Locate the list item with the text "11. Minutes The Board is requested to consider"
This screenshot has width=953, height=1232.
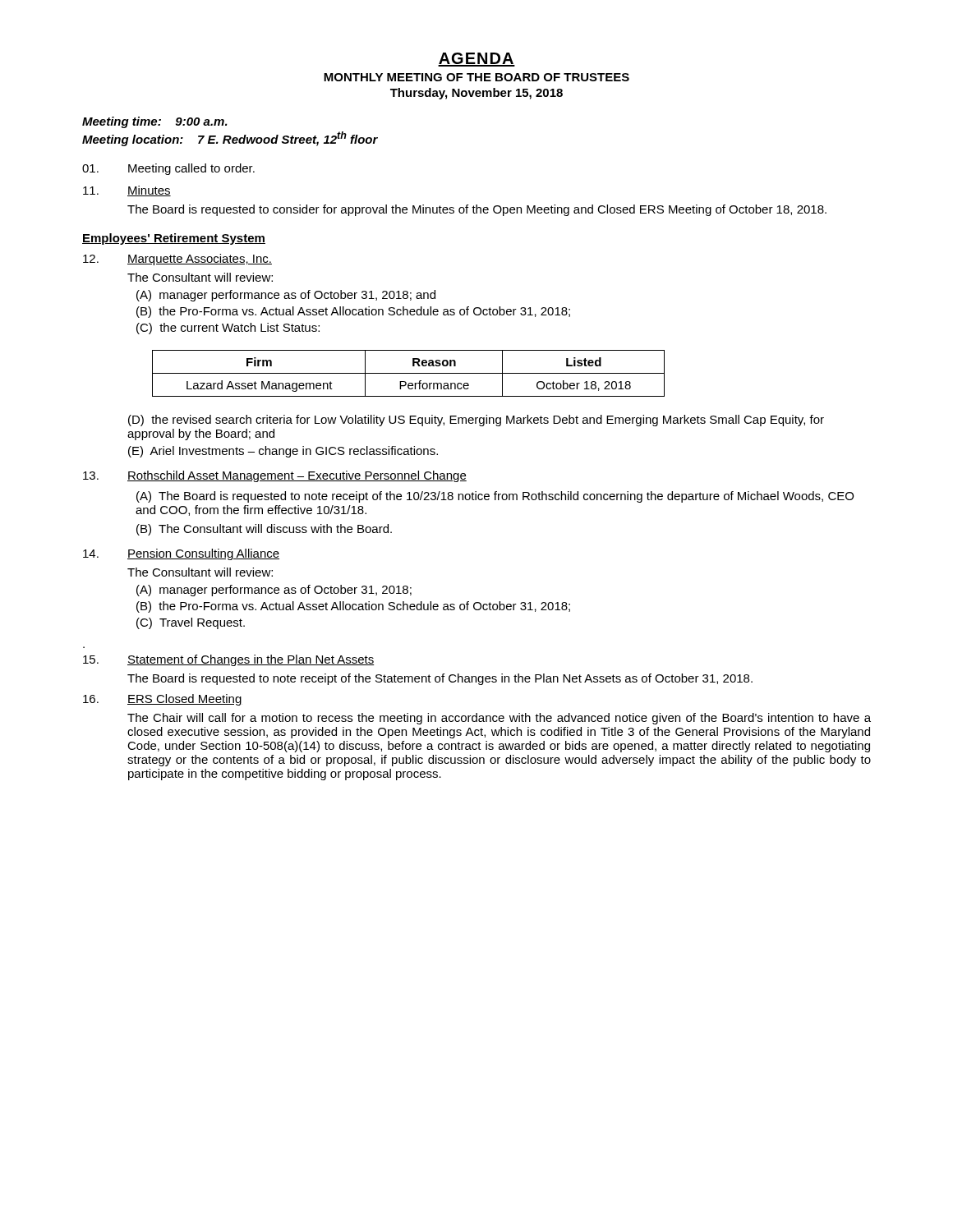(476, 200)
